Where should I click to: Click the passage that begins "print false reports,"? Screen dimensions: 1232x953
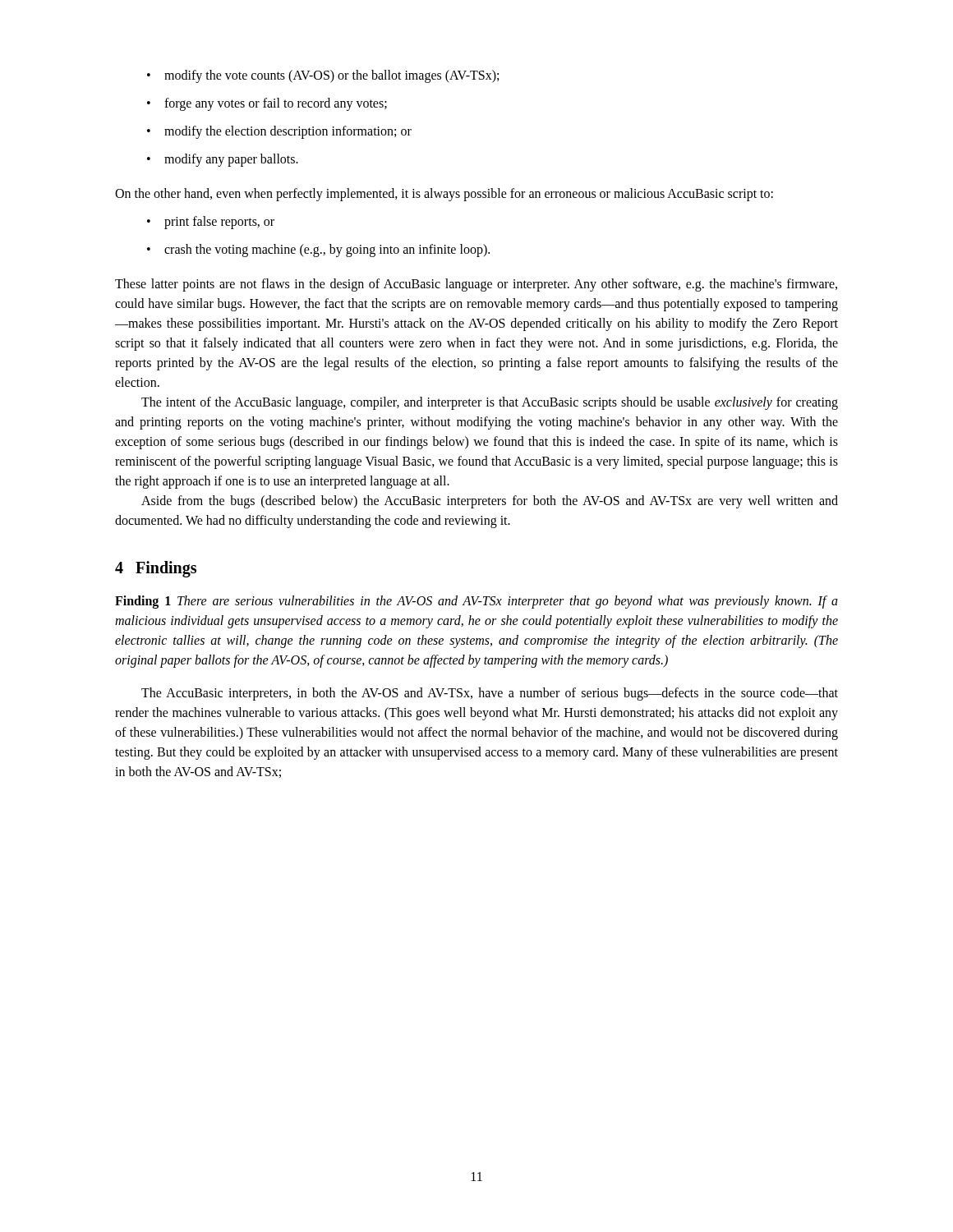coord(219,223)
